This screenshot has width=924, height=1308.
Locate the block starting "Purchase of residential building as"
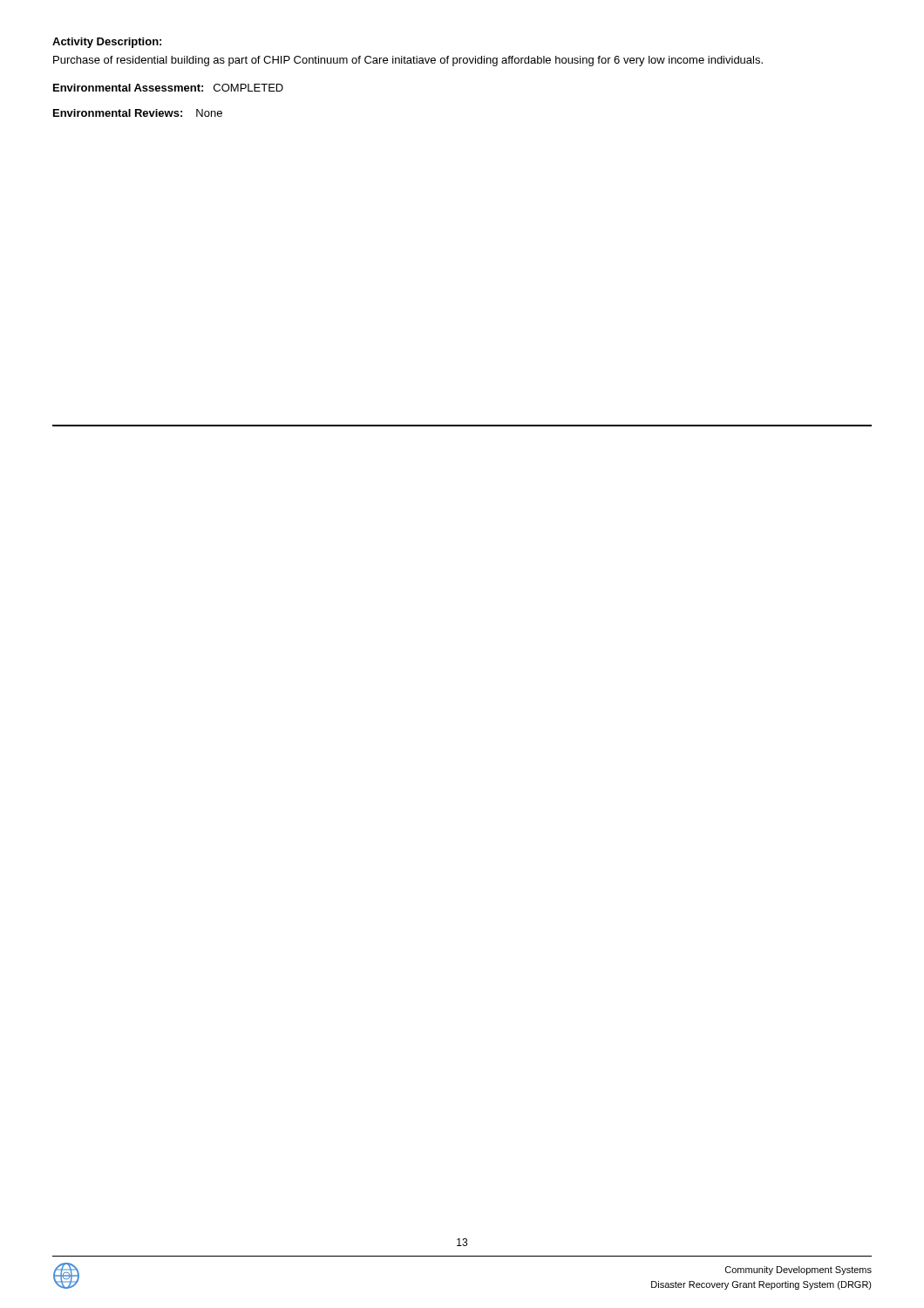click(408, 60)
